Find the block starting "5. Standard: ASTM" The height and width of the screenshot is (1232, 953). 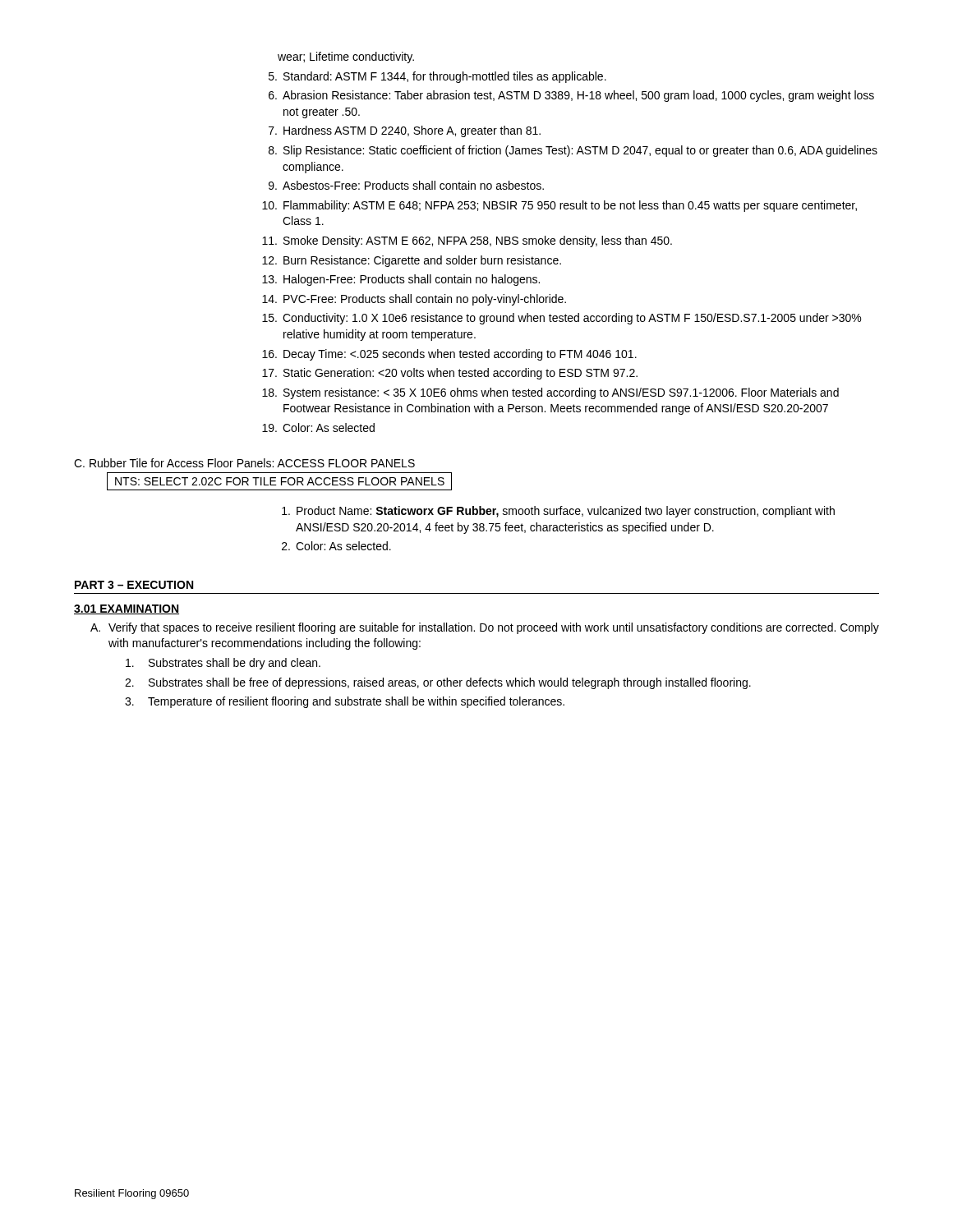tap(567, 77)
